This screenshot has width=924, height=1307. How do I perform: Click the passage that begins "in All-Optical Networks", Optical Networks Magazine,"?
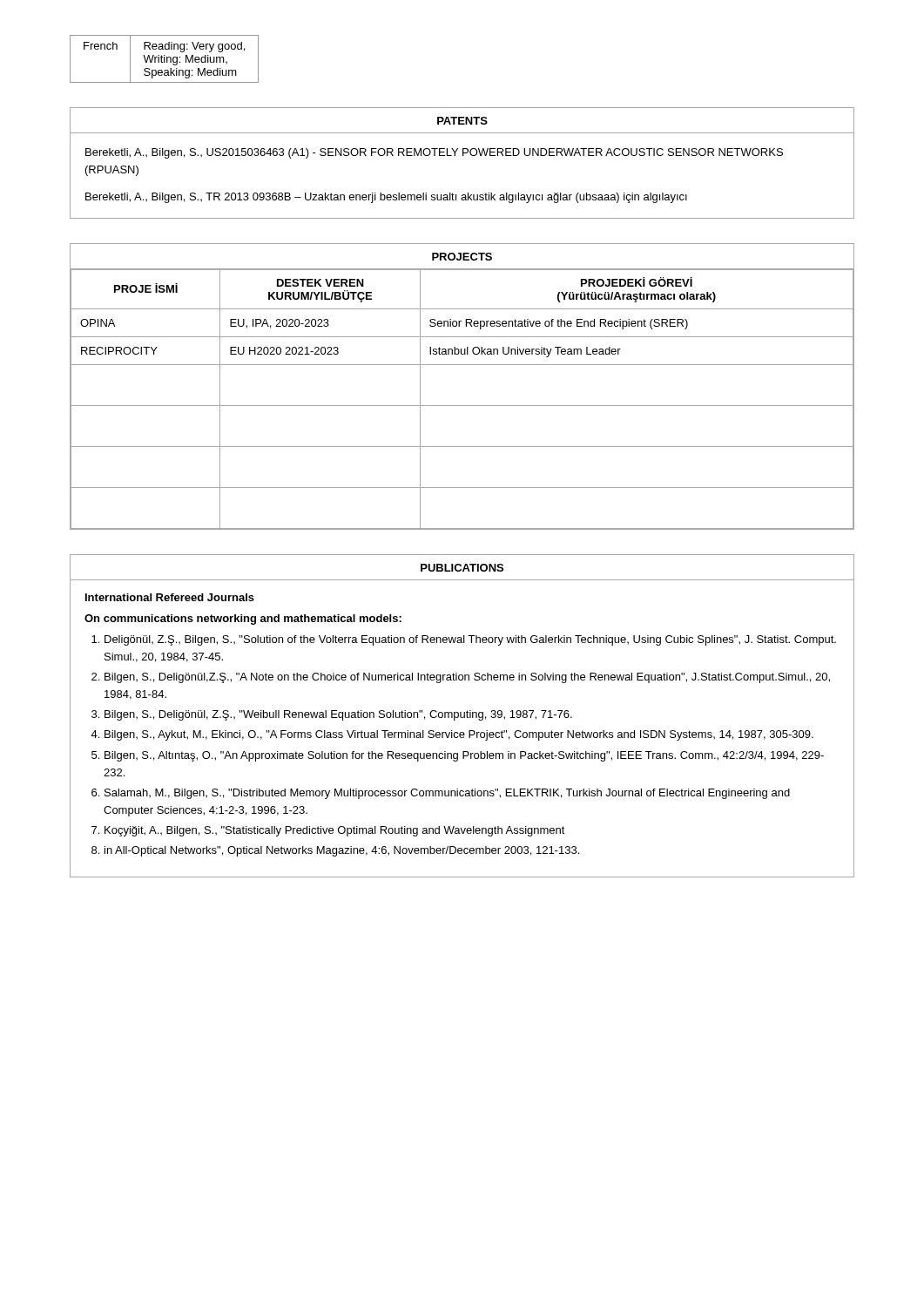tap(342, 850)
